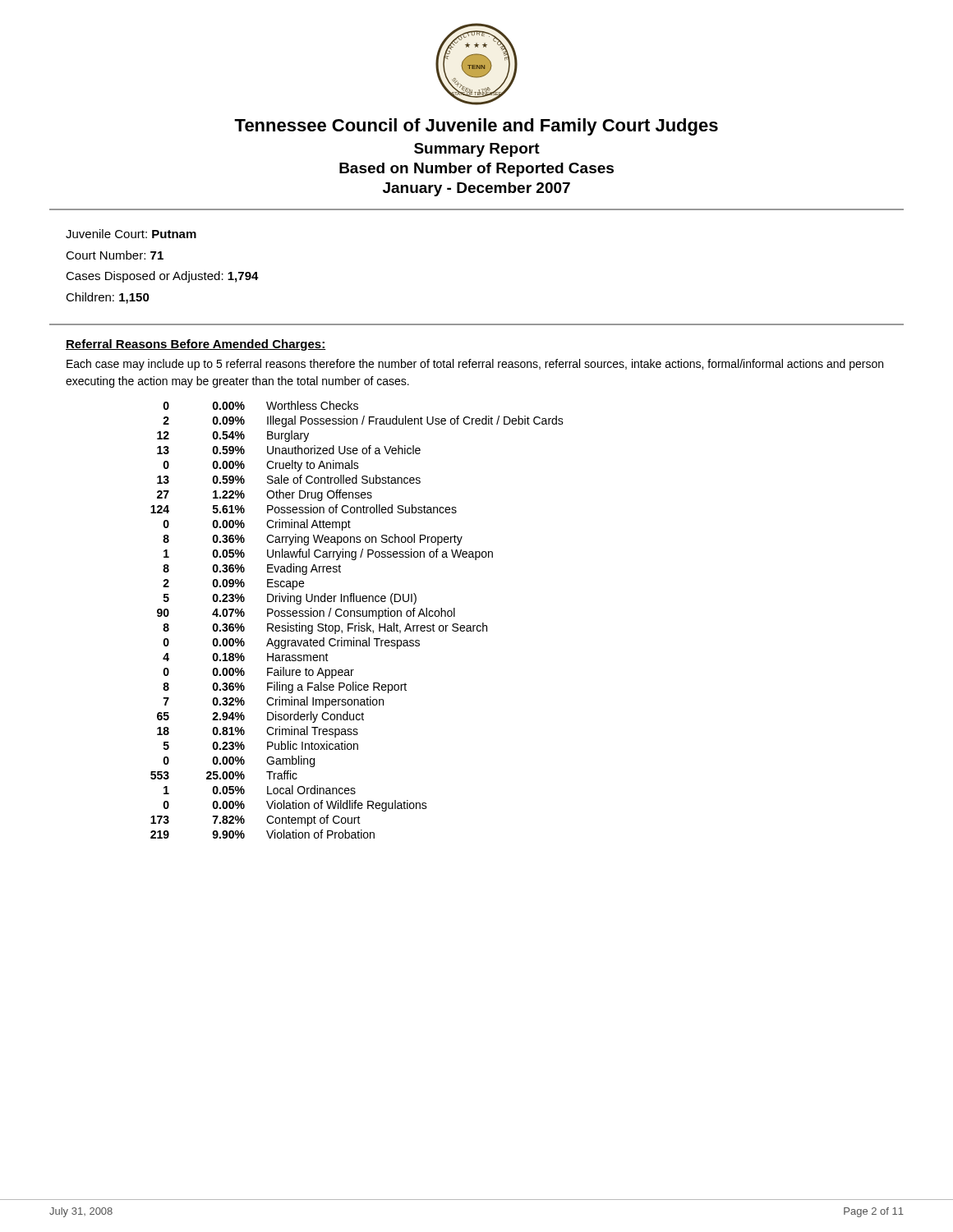Image resolution: width=953 pixels, height=1232 pixels.
Task: Select the element starting "Each case may include up to"
Action: (x=475, y=372)
